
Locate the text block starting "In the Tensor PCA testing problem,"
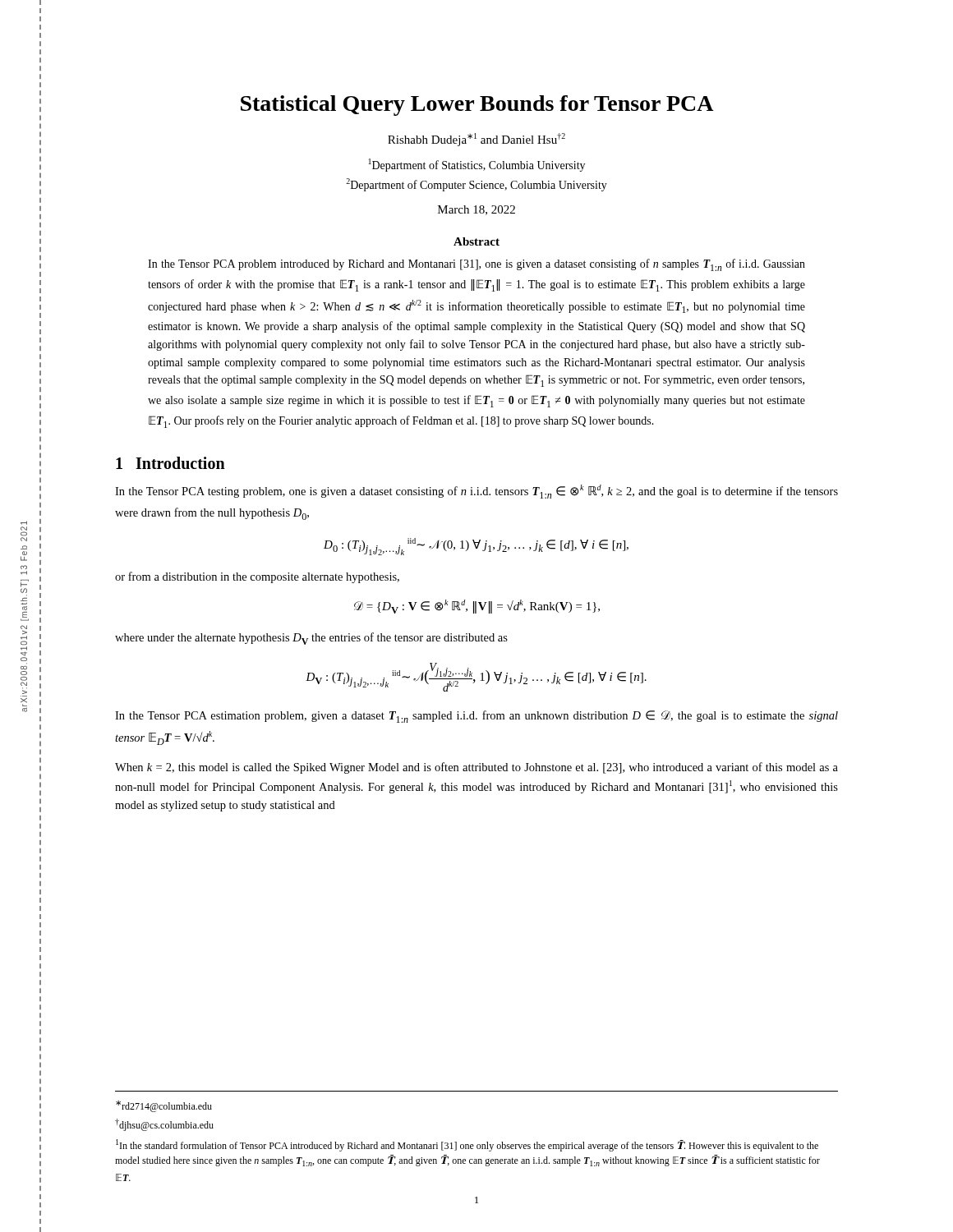click(476, 503)
